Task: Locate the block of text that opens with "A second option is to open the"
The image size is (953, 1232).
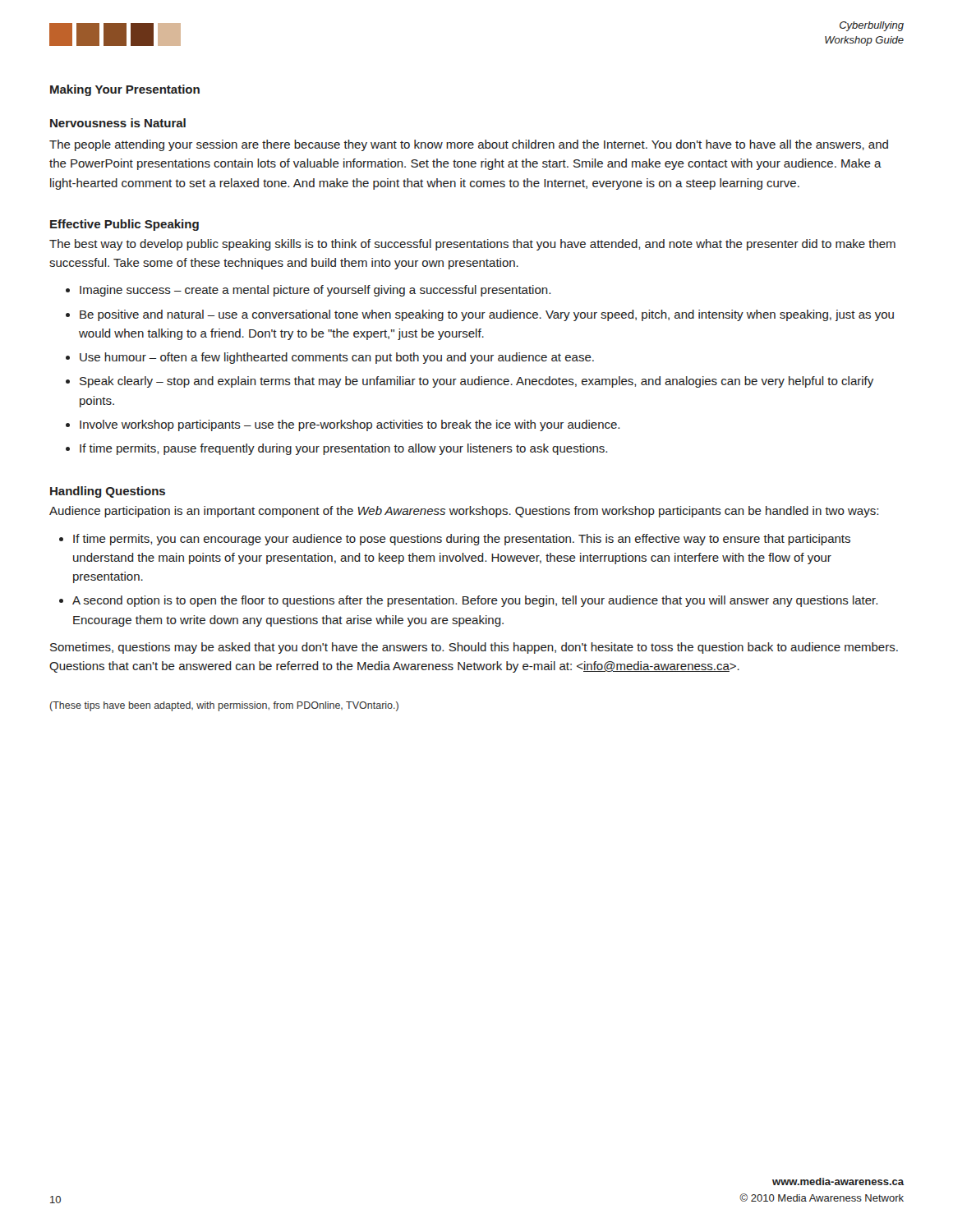Action: [x=475, y=610]
